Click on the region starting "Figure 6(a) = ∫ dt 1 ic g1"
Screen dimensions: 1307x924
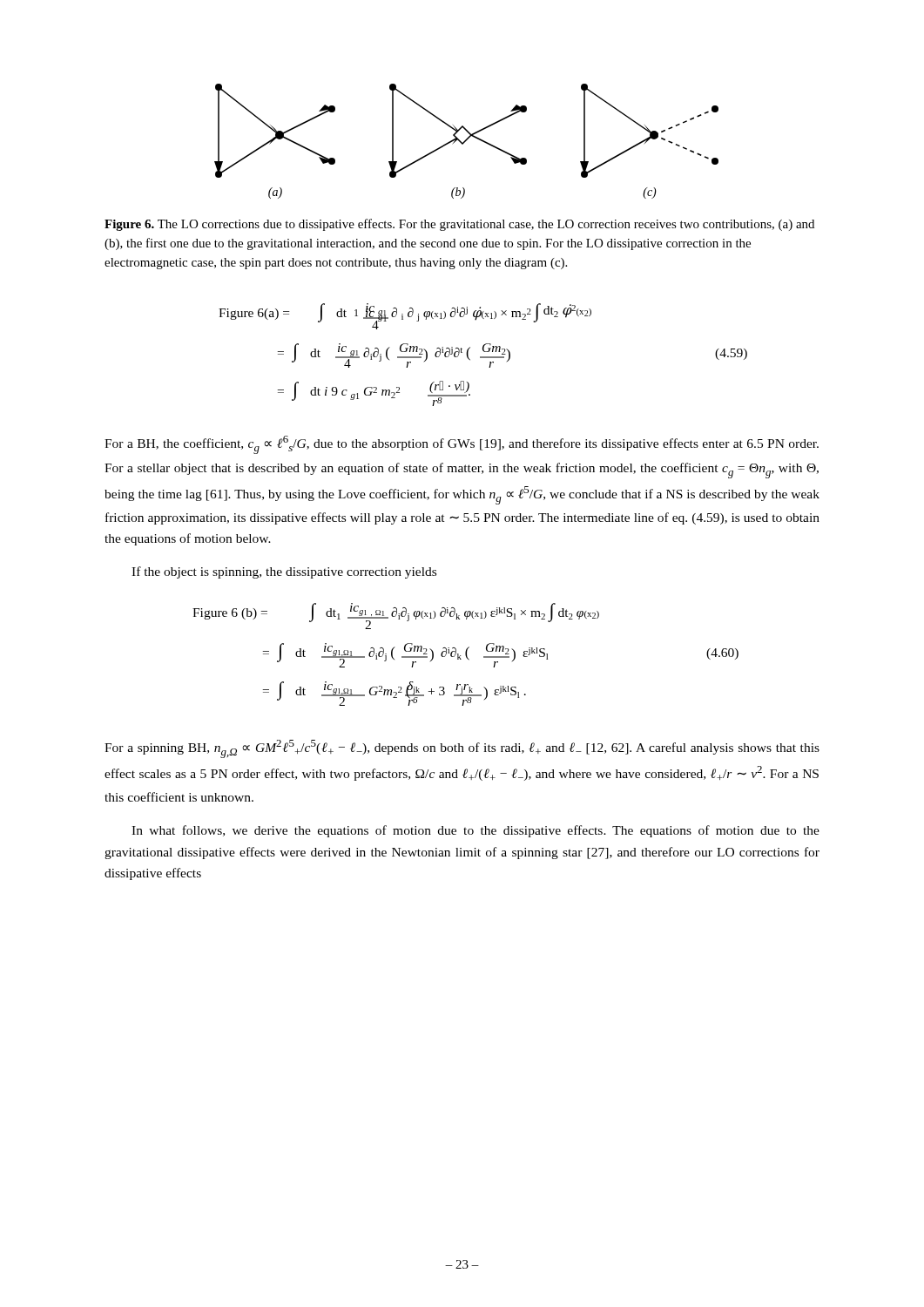(462, 355)
